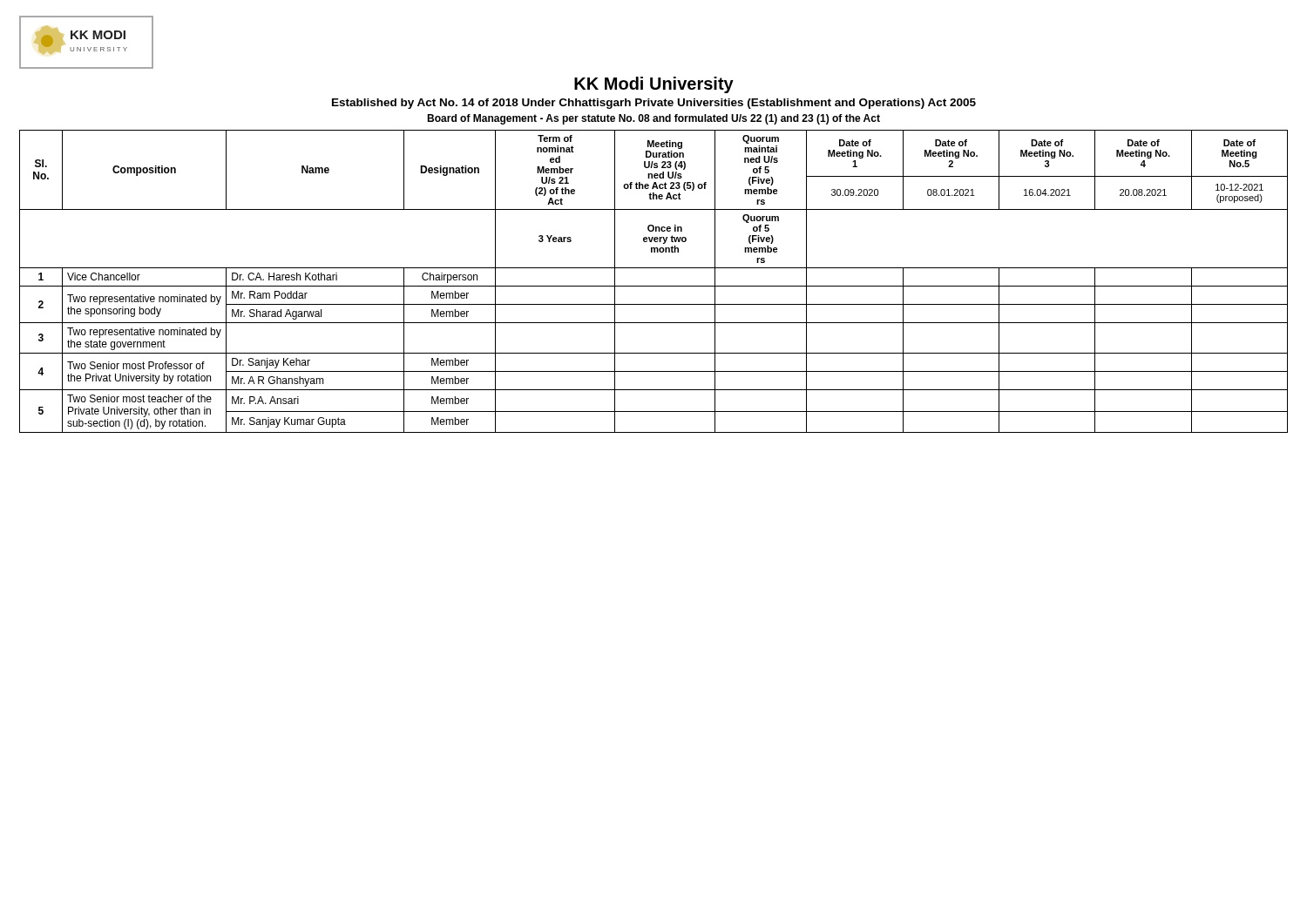Locate the section header that opens with "Board of Management - As per statute No."
Screen dimensions: 924x1307
tap(654, 118)
